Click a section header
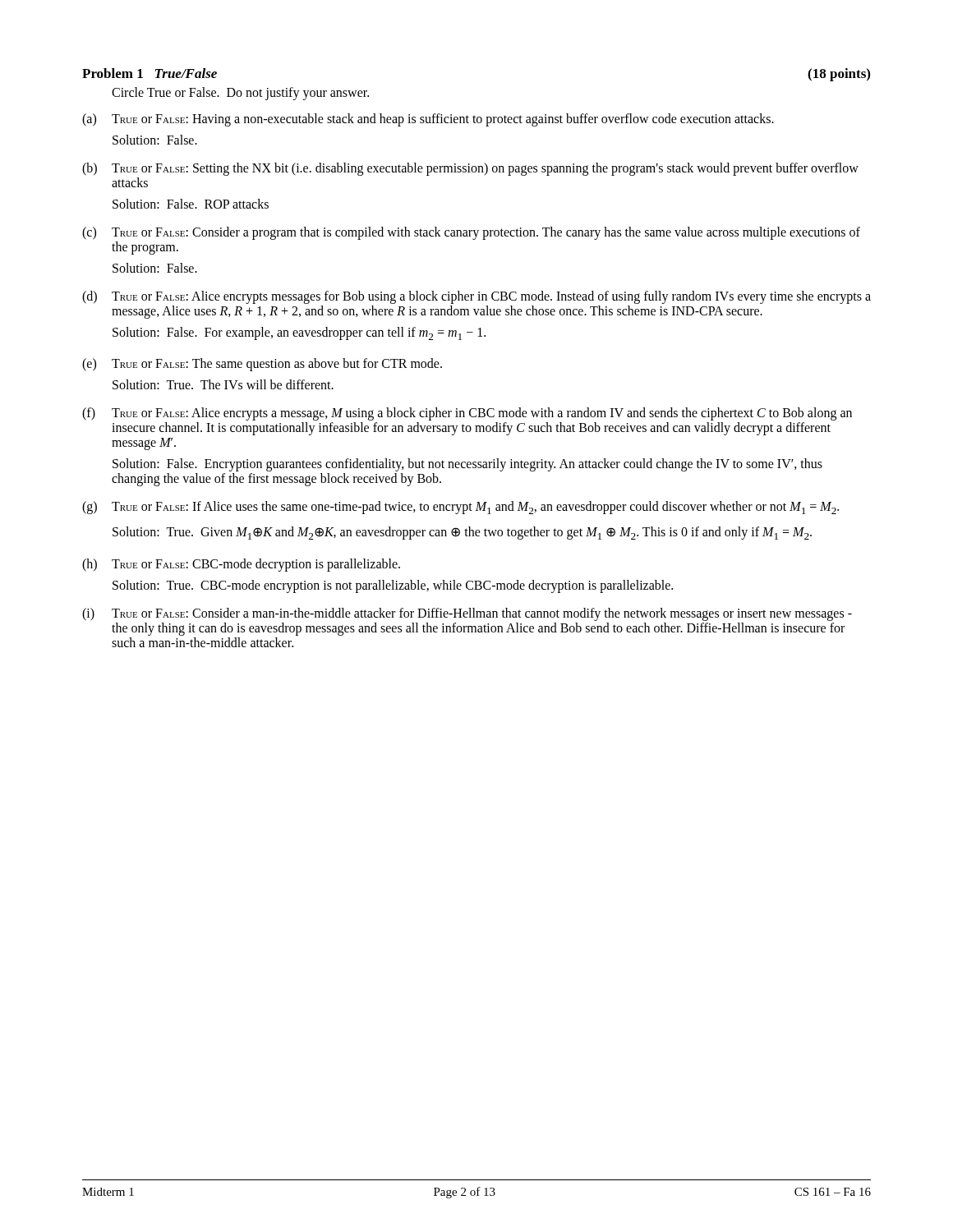This screenshot has height=1232, width=953. [x=476, y=74]
